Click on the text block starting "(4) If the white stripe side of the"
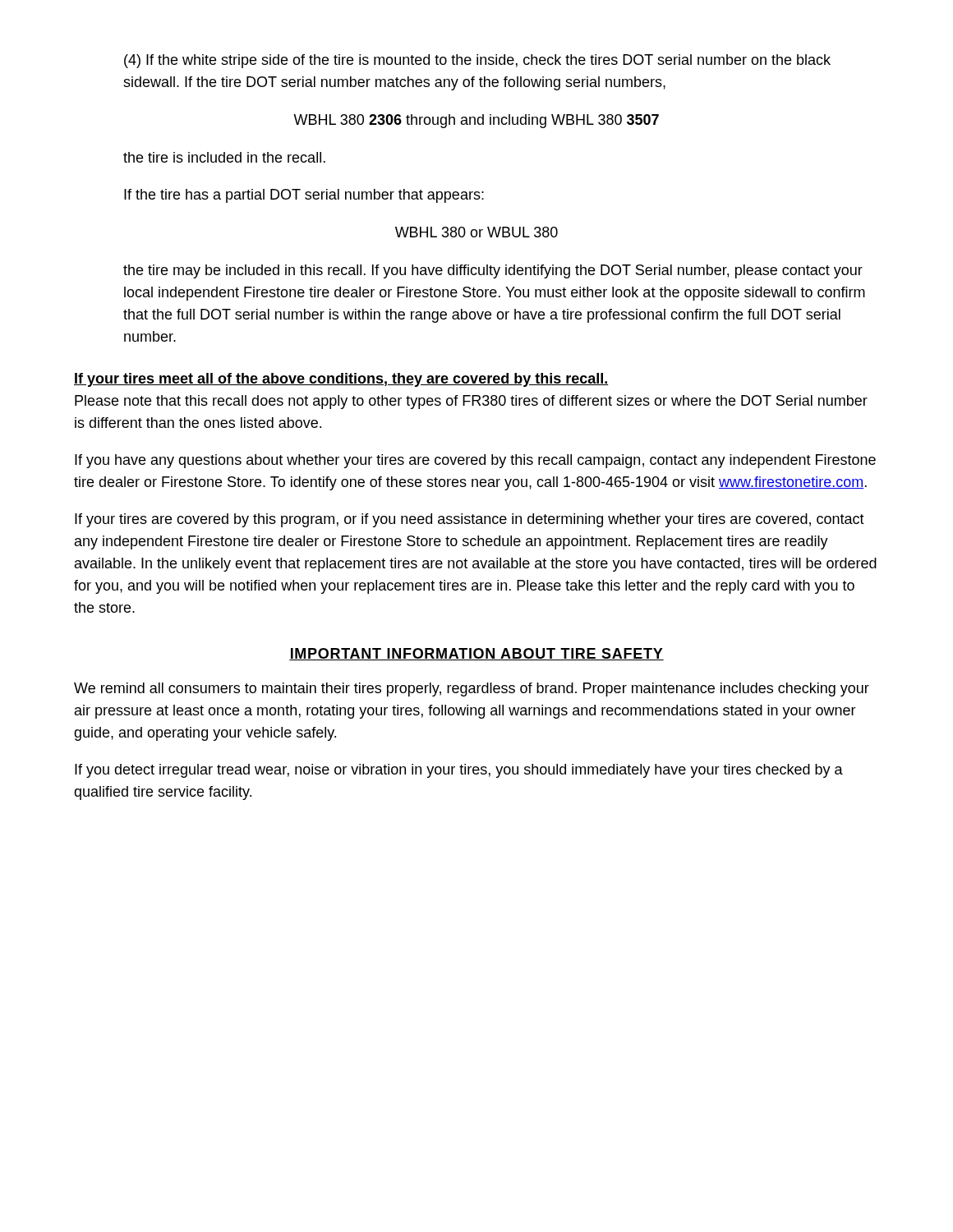Image resolution: width=953 pixels, height=1232 pixels. tap(477, 71)
